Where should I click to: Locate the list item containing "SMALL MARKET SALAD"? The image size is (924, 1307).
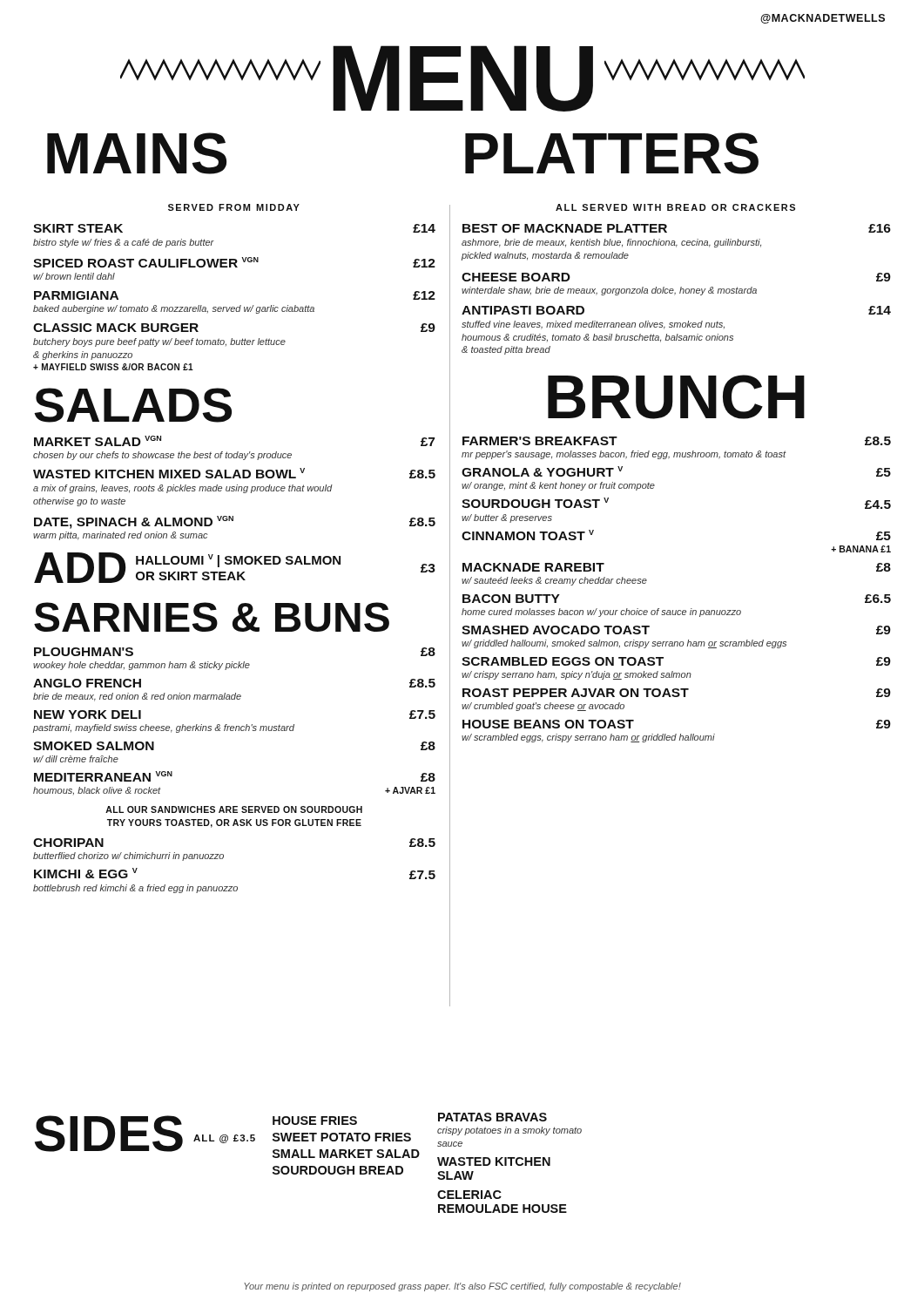pos(346,1154)
